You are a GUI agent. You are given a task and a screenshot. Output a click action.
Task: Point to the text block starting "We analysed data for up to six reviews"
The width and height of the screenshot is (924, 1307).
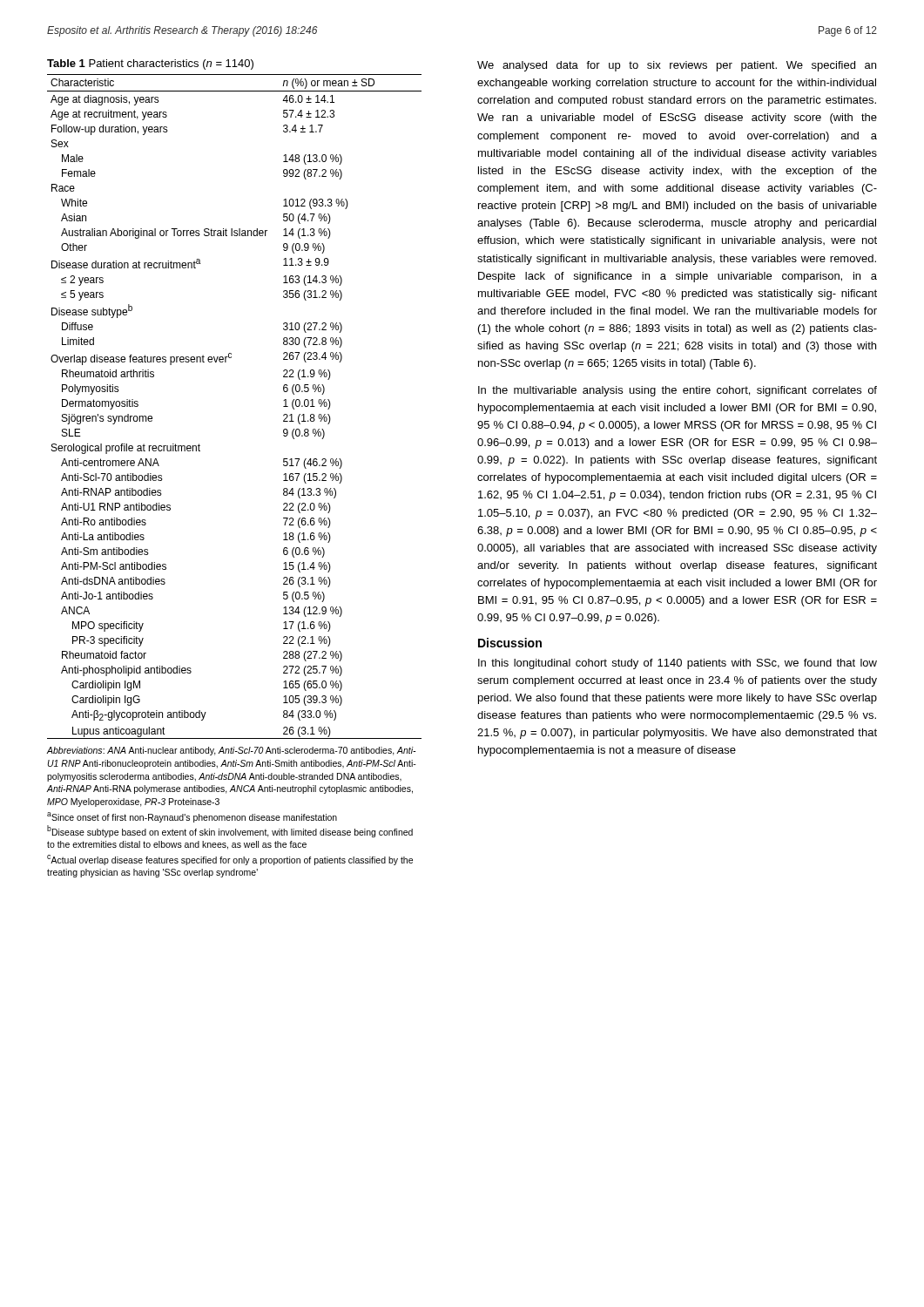coord(677,342)
